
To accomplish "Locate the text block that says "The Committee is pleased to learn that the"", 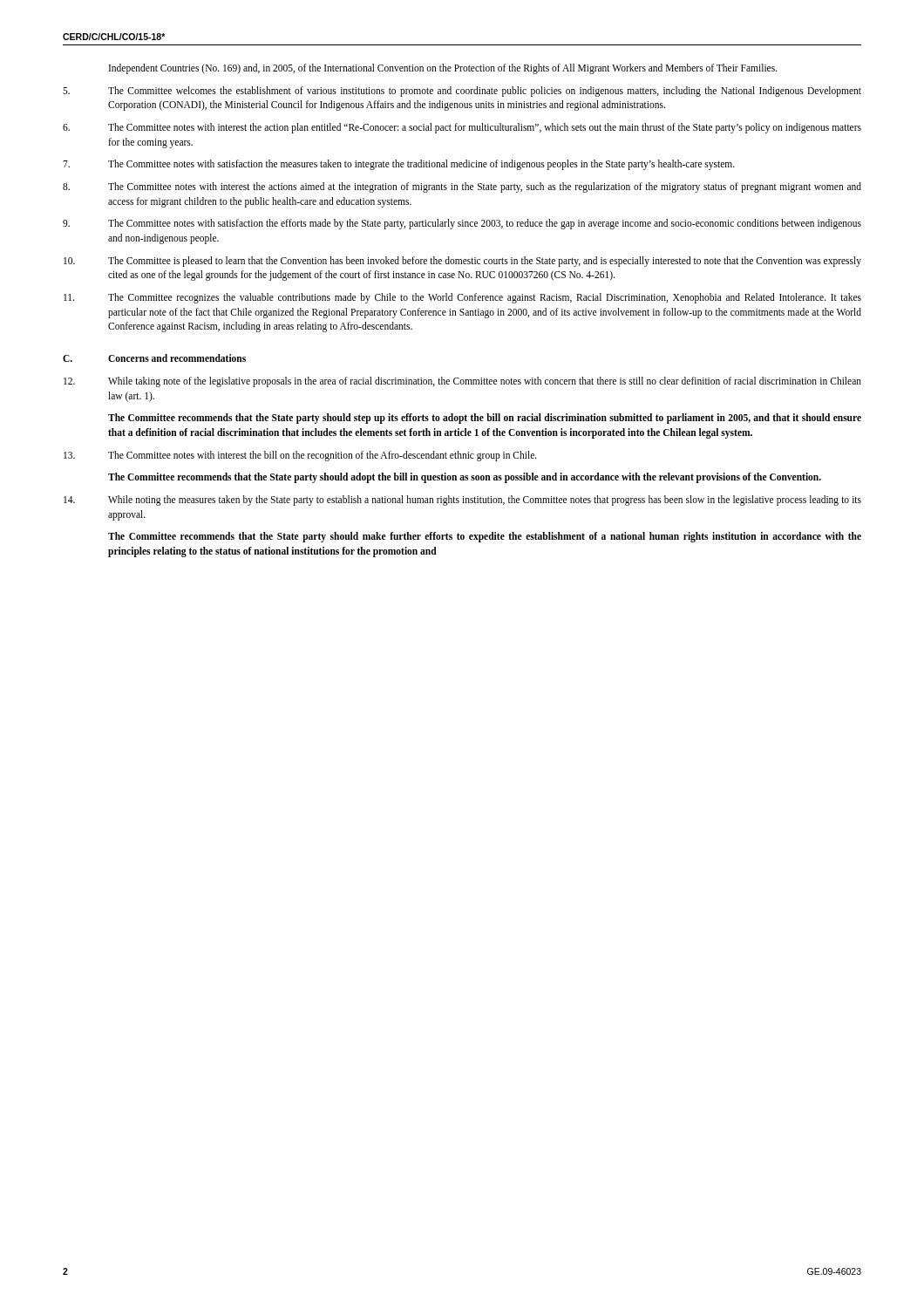I will [462, 268].
